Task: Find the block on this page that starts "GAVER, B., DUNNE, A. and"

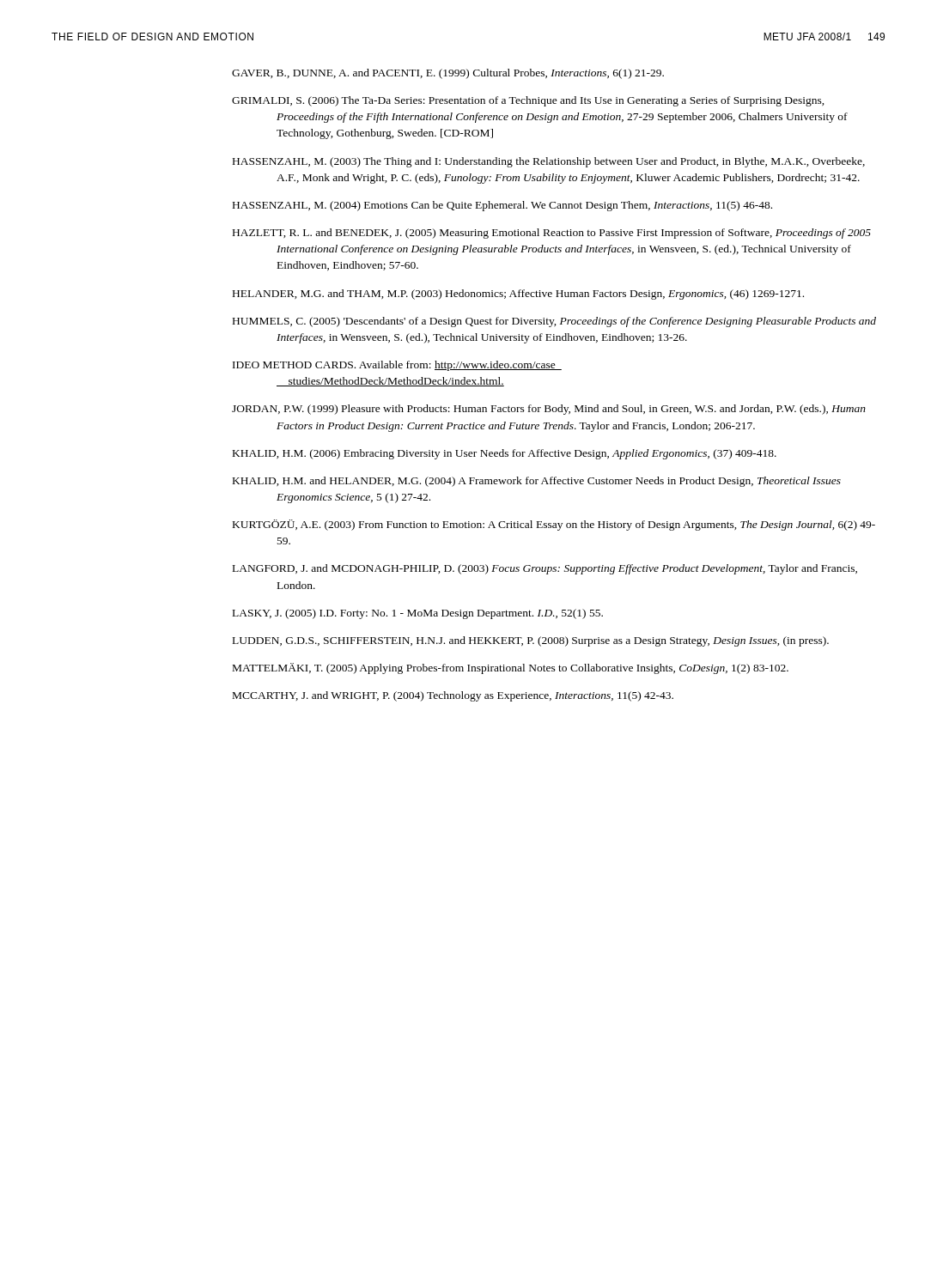Action: [448, 73]
